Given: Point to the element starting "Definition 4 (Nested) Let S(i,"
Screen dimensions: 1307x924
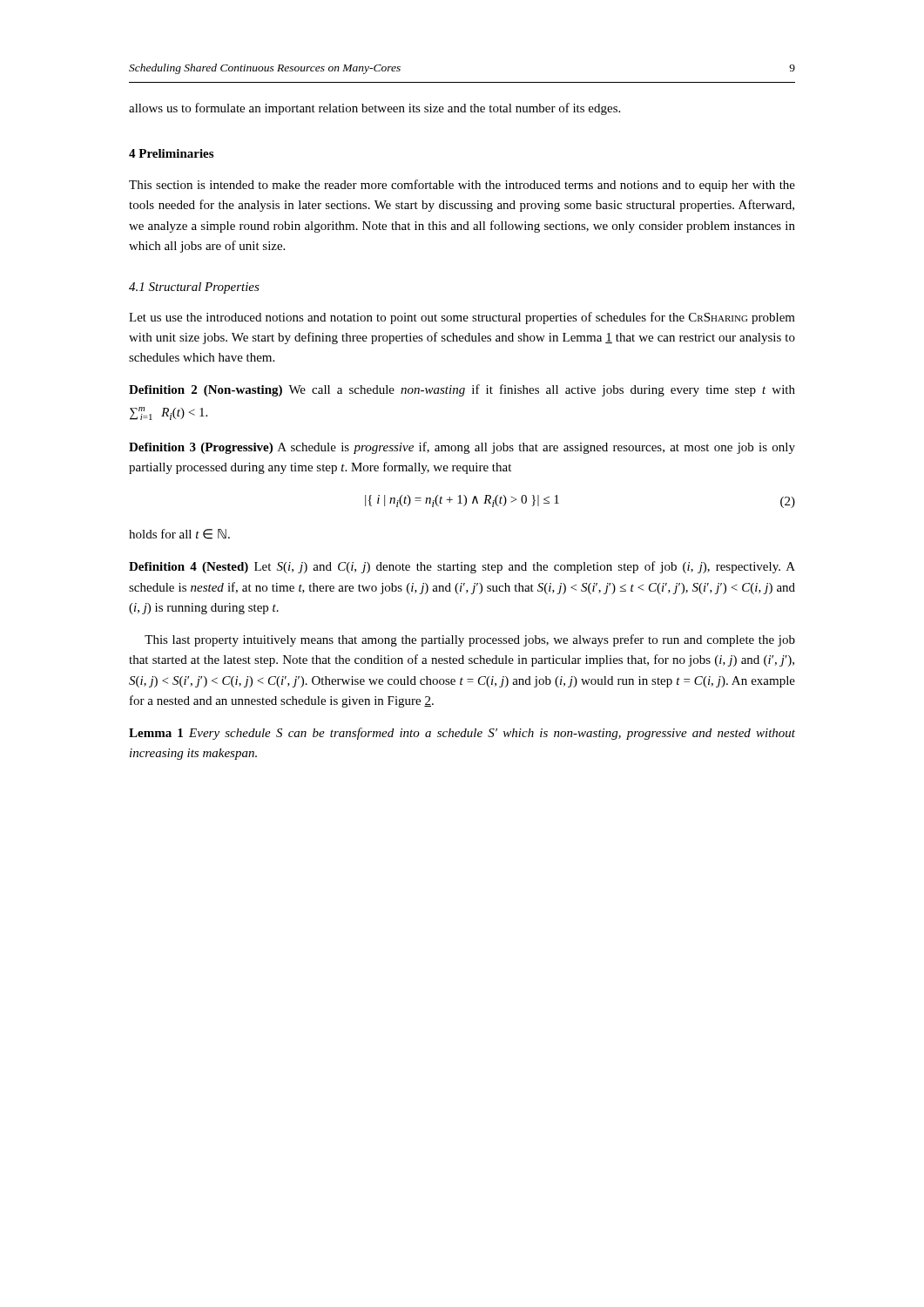Looking at the screenshot, I should (x=462, y=587).
